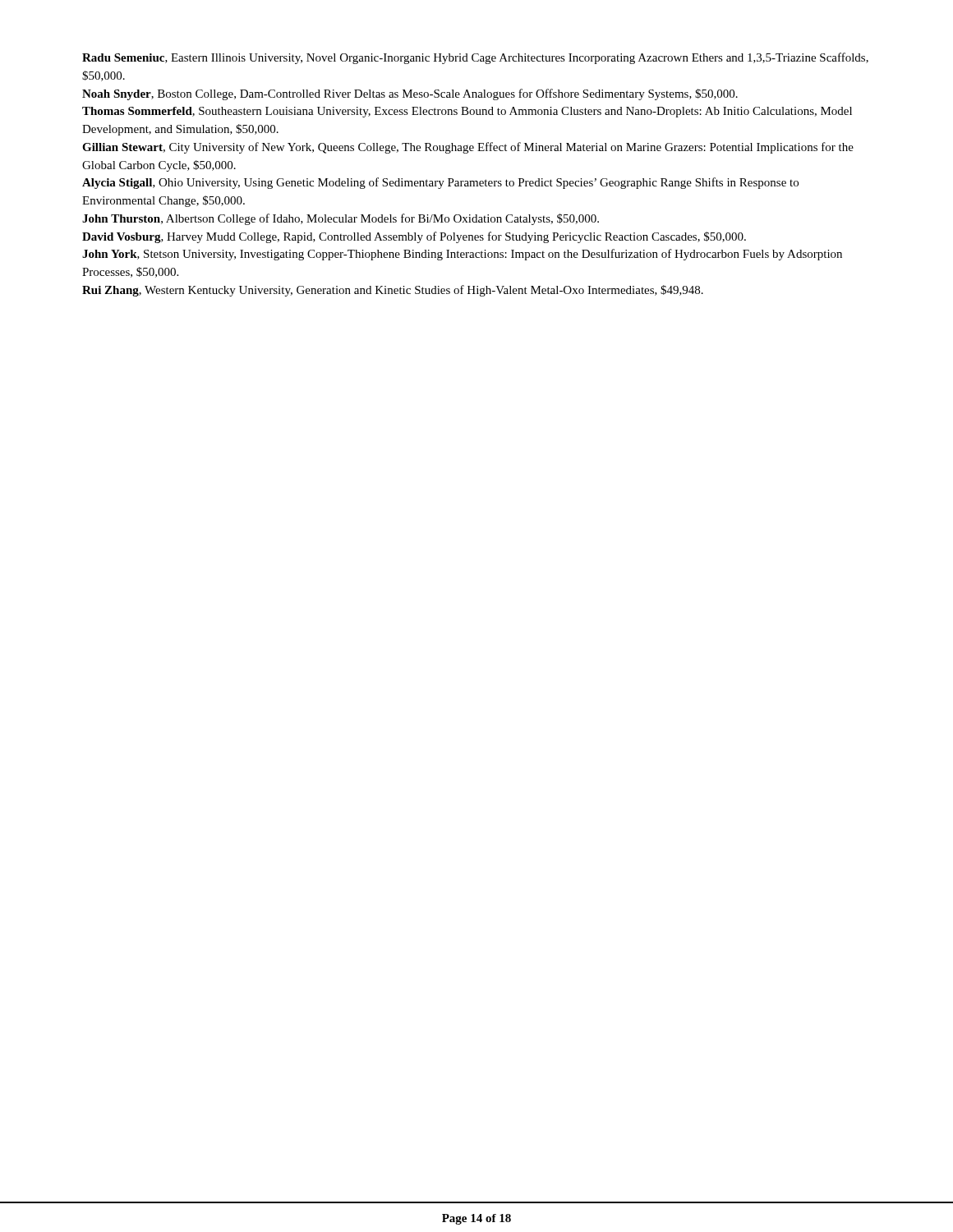The height and width of the screenshot is (1232, 953).
Task: Click on the text block that reads "Radu Semeniuc, Eastern"
Action: (475, 174)
